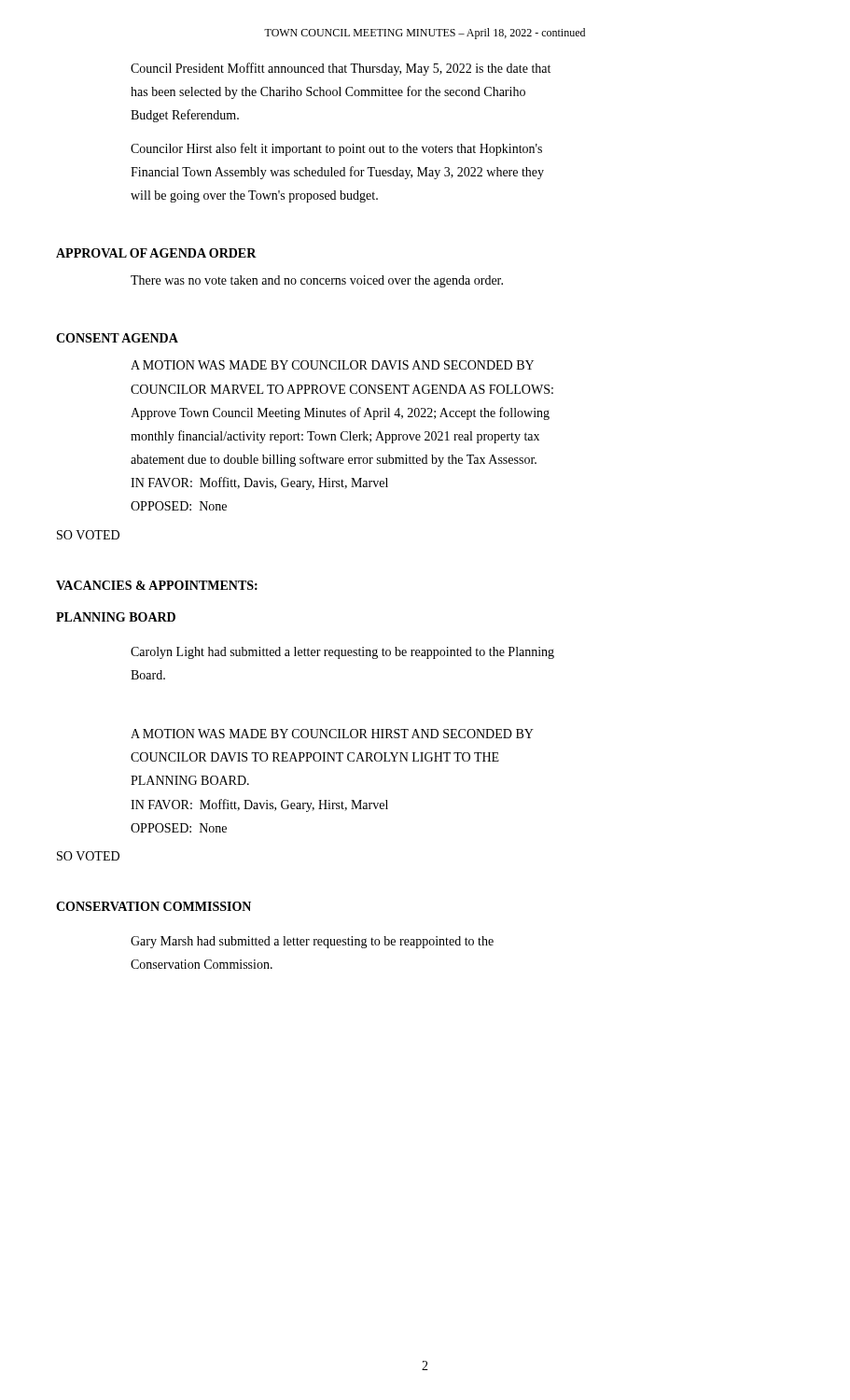Navigate to the element starting "VACANCIES & APPOINTMENTS:"
This screenshot has width=850, height=1400.
click(157, 585)
